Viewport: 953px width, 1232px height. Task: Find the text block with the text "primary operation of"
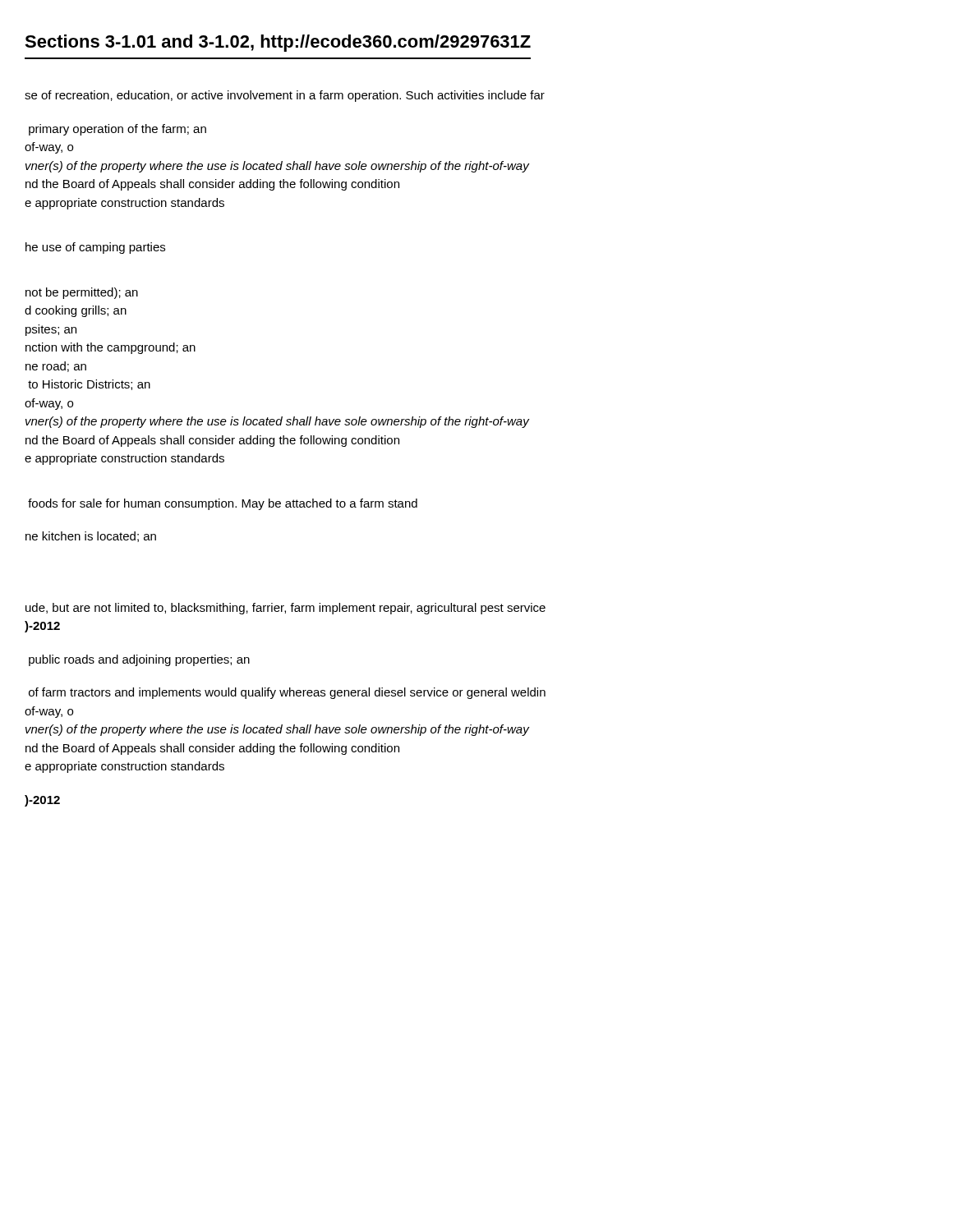[x=476, y=166]
